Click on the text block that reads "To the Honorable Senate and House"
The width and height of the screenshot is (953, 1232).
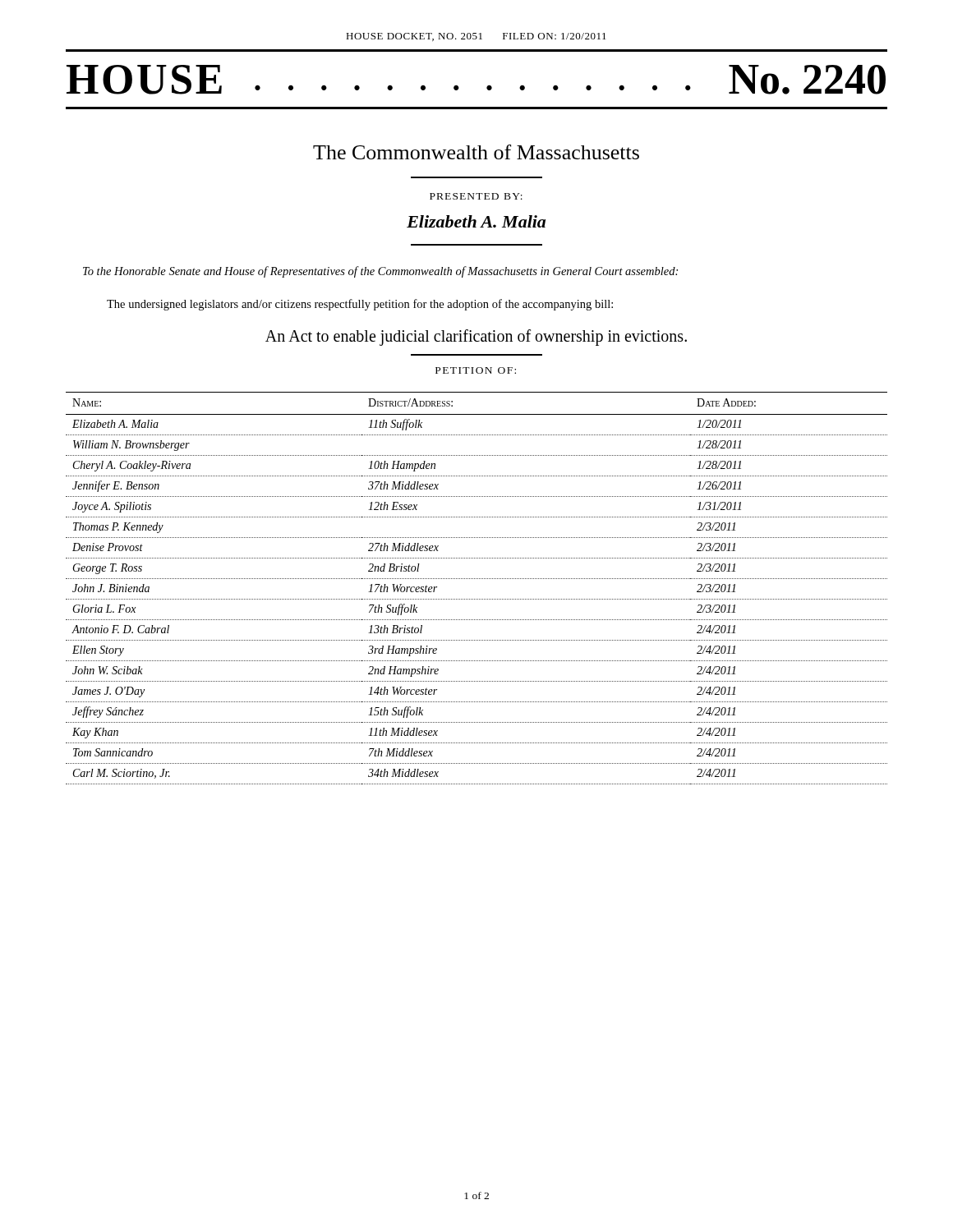point(380,271)
